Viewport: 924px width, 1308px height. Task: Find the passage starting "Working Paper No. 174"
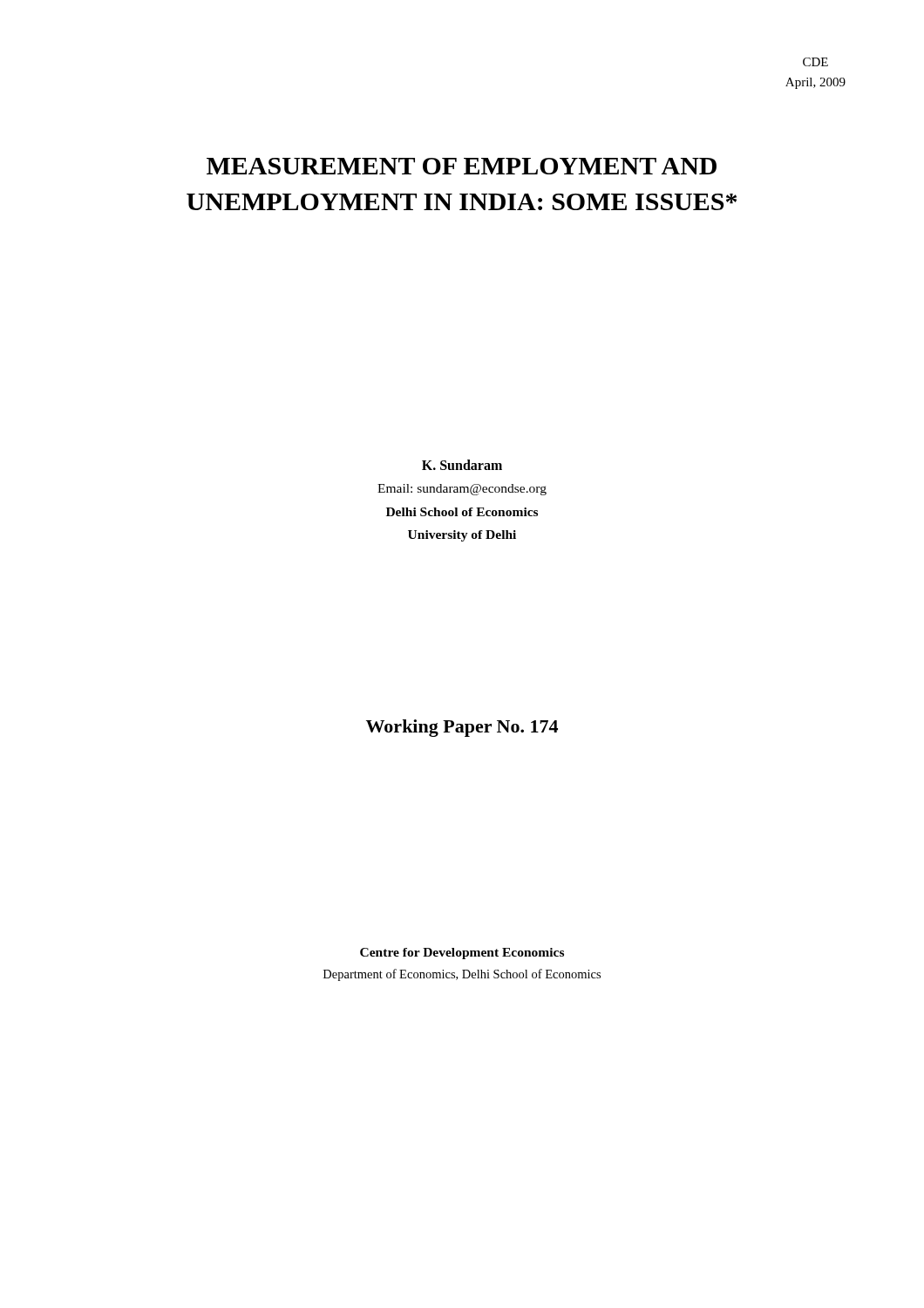click(x=462, y=726)
